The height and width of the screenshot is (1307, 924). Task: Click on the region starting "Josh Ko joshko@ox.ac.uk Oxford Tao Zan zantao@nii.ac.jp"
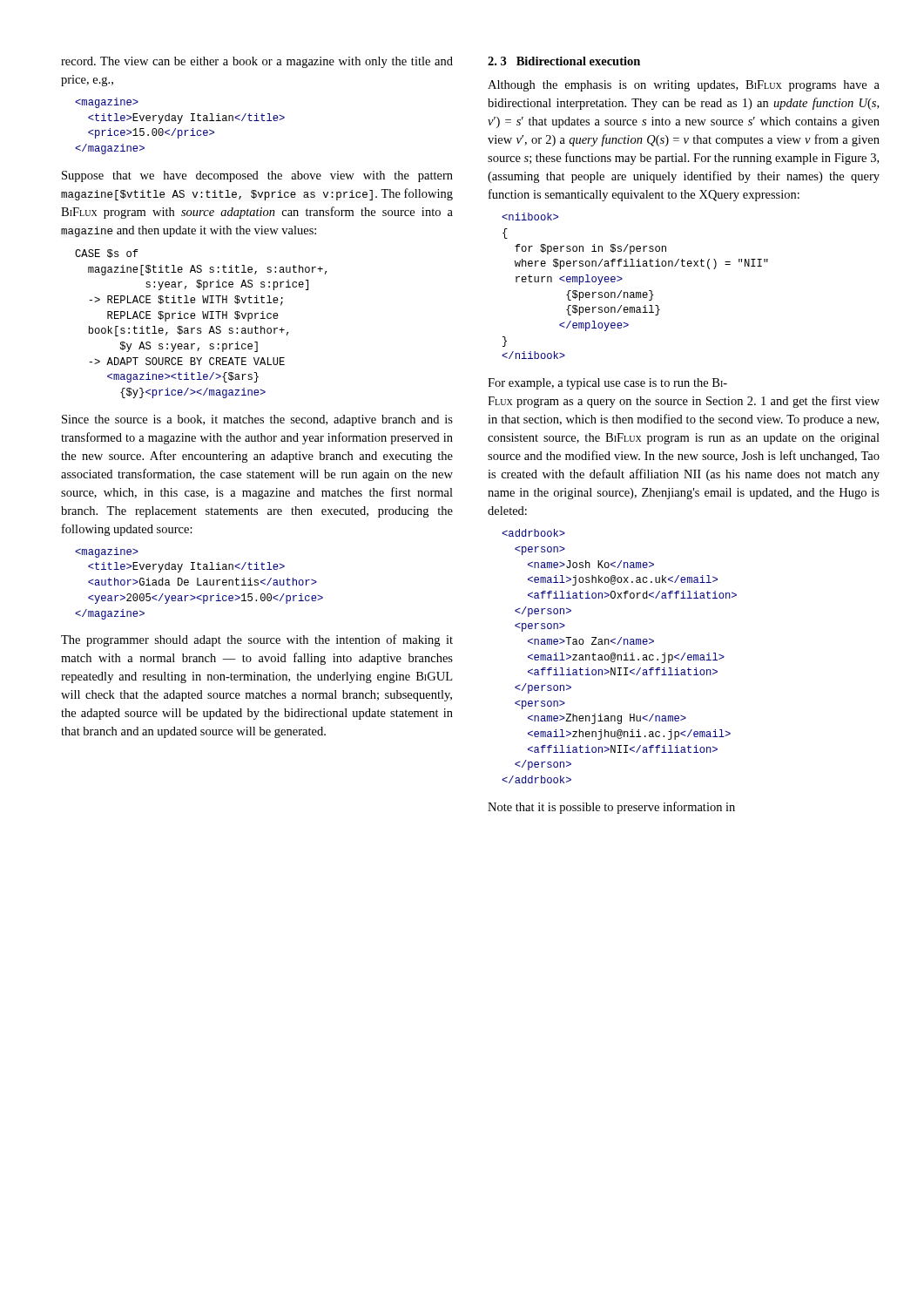tap(691, 658)
